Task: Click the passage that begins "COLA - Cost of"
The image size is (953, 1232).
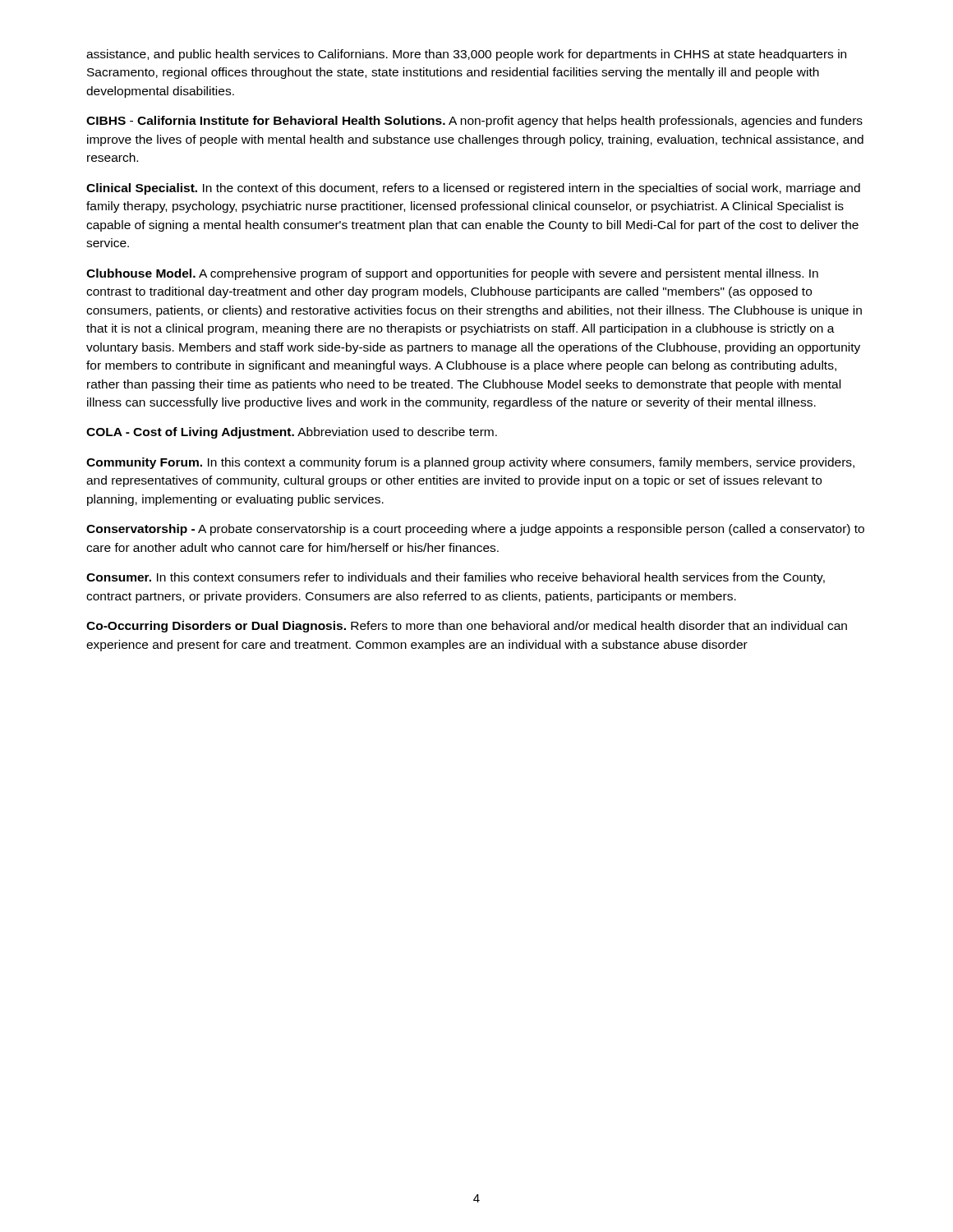Action: click(x=292, y=432)
